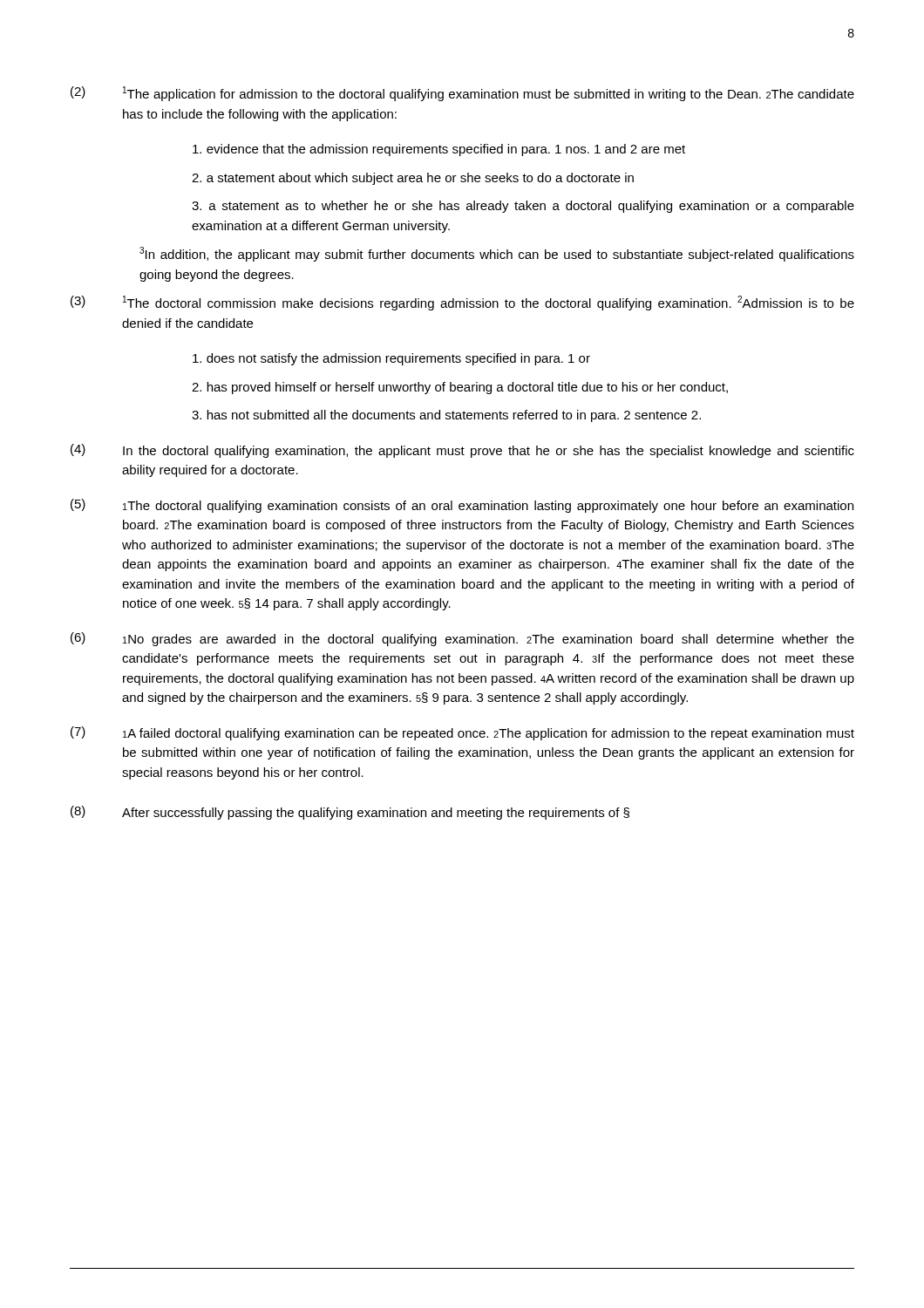Click on the passage starting "evidence that the admission"
This screenshot has height=1308, width=924.
[x=439, y=149]
